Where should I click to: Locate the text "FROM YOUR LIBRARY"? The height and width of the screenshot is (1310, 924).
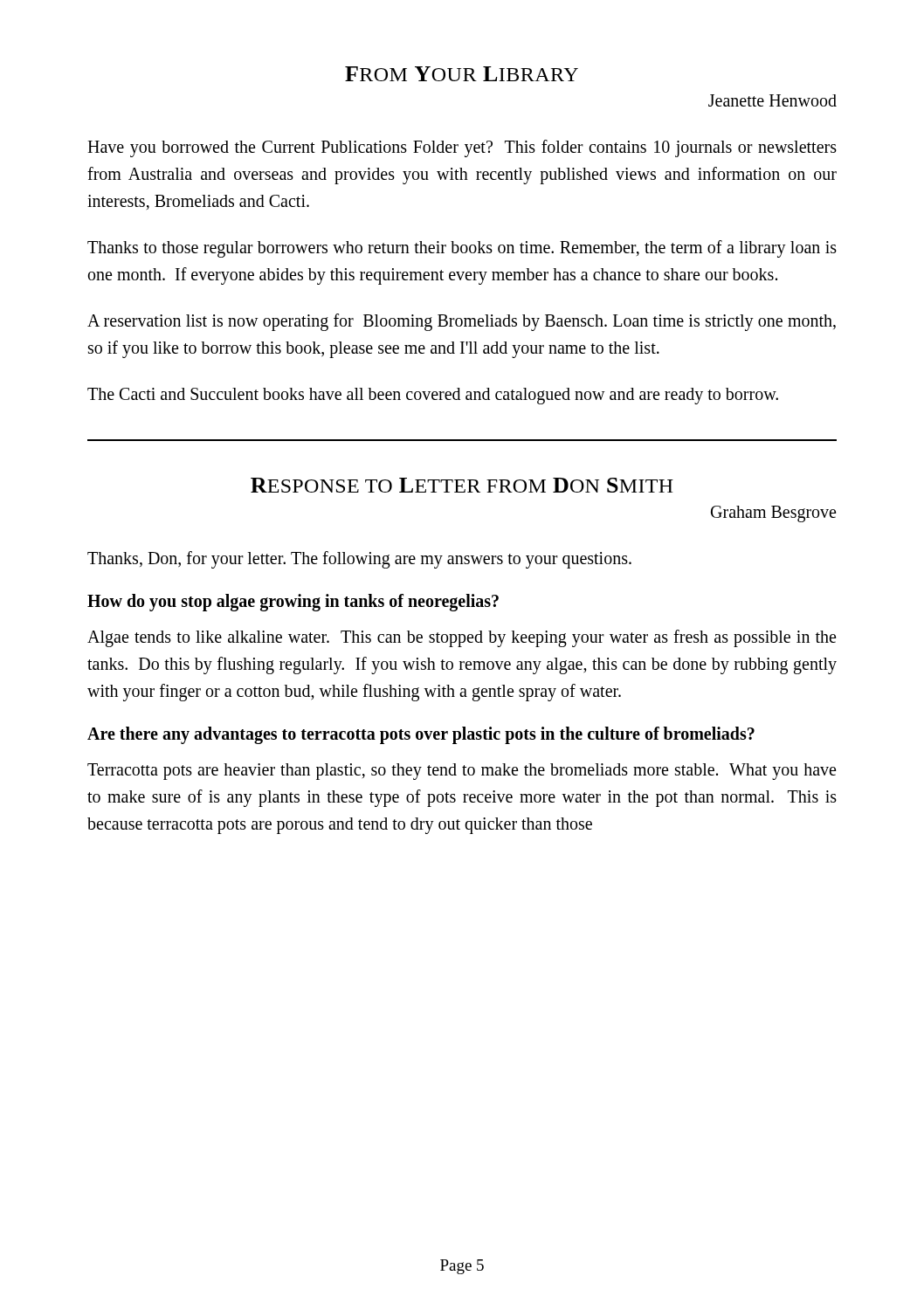(462, 74)
